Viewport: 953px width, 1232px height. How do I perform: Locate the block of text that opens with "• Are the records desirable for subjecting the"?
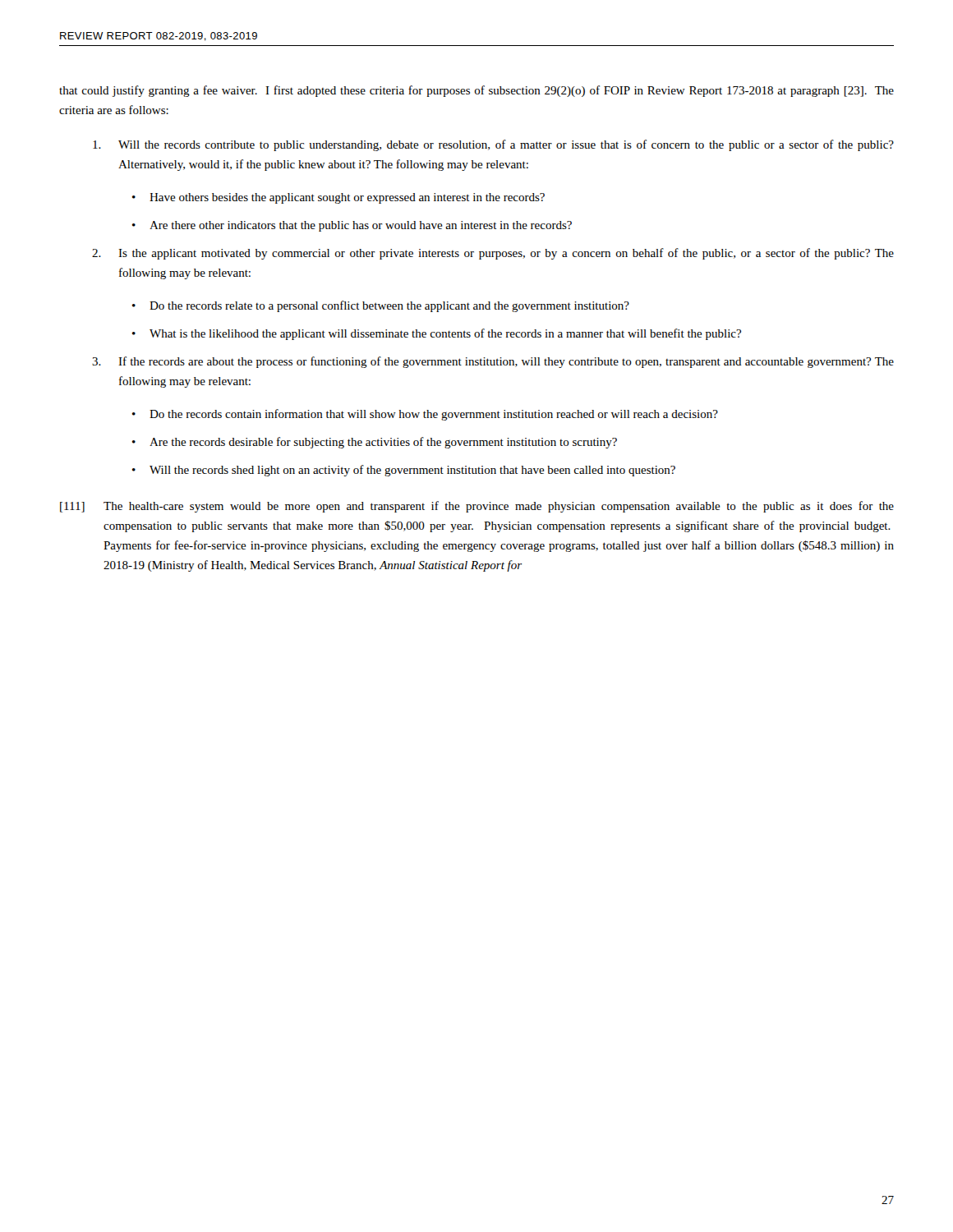pyautogui.click(x=374, y=442)
